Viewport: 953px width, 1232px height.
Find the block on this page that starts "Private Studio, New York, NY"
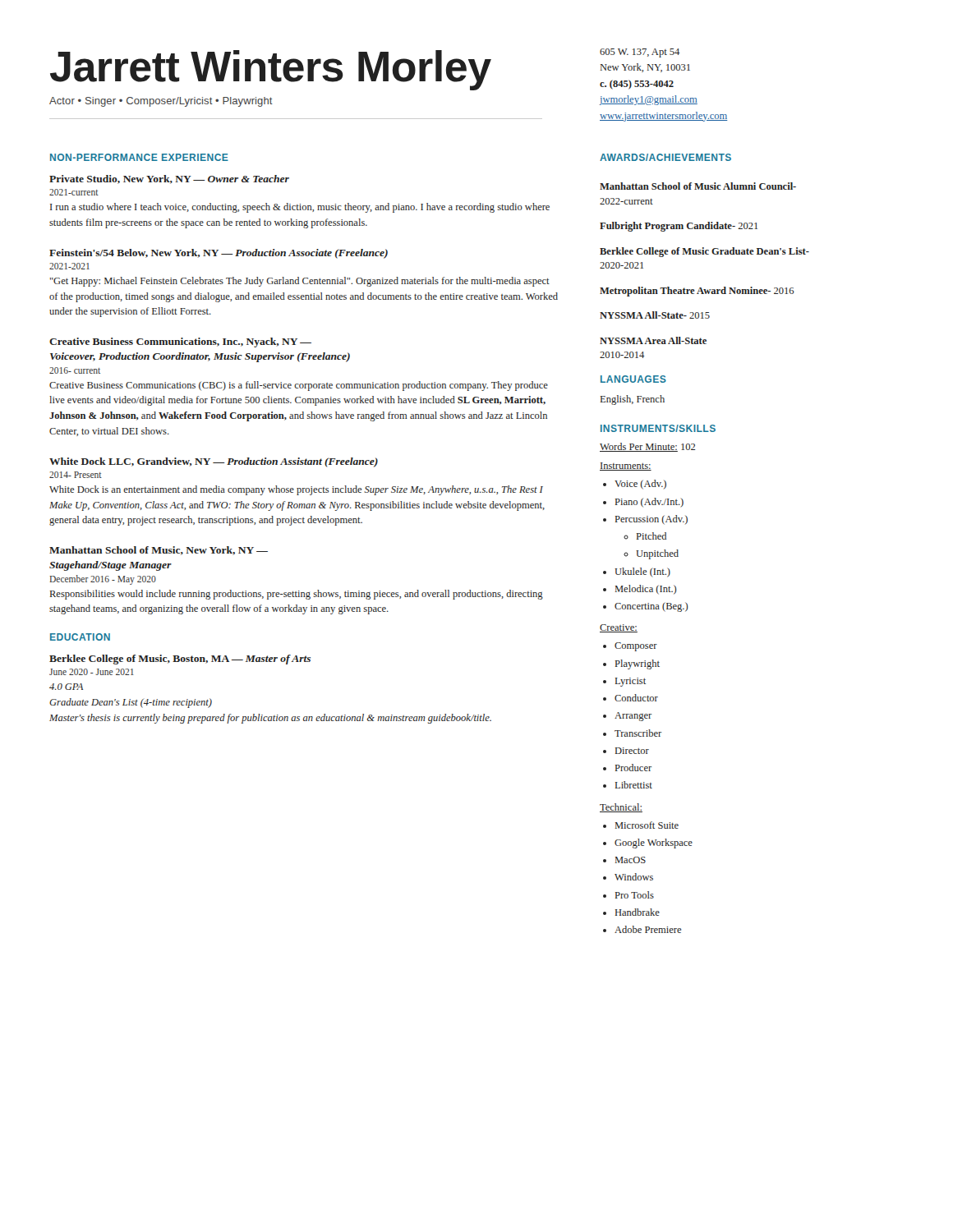coord(304,201)
